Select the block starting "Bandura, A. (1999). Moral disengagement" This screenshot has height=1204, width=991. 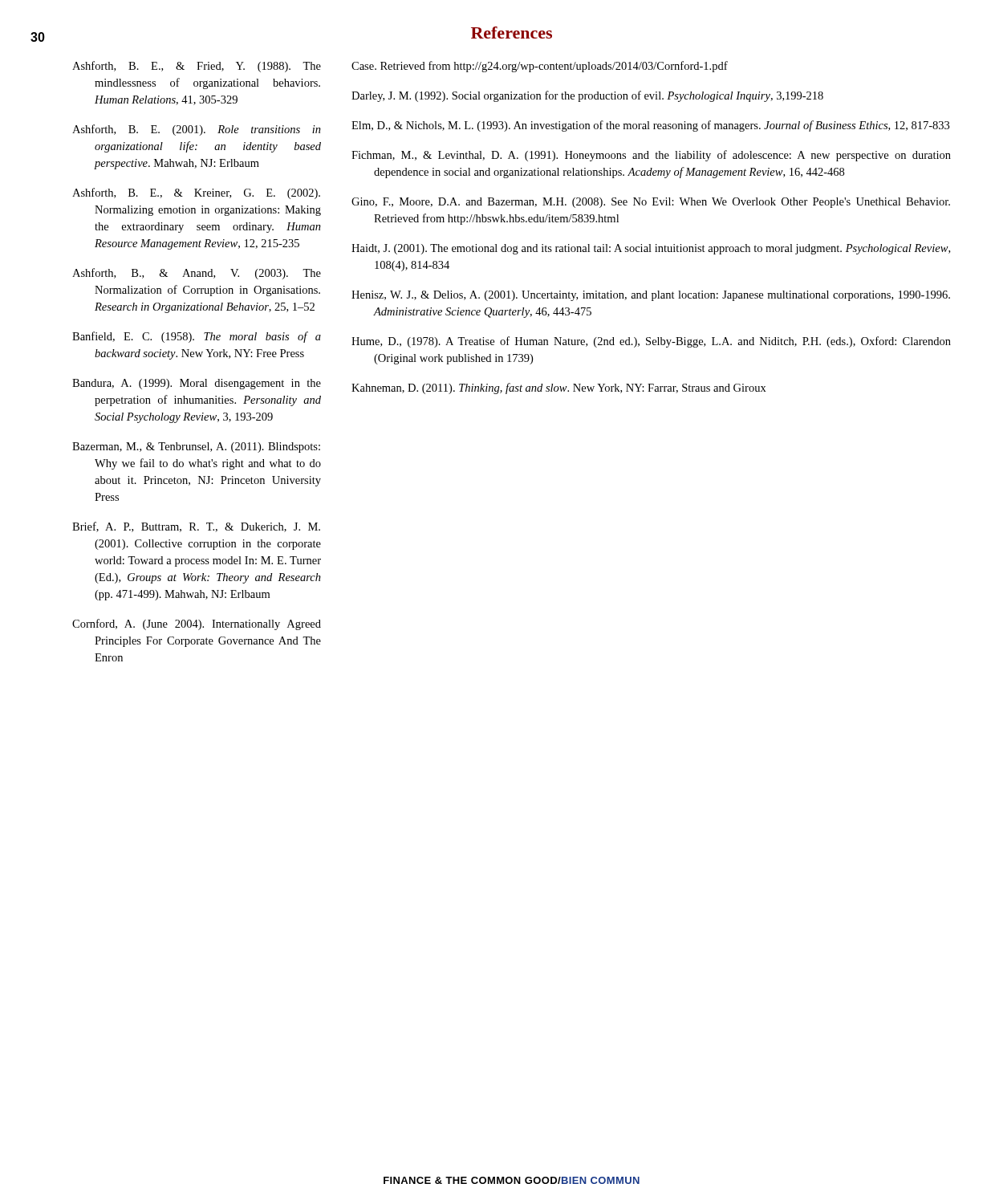(x=197, y=400)
